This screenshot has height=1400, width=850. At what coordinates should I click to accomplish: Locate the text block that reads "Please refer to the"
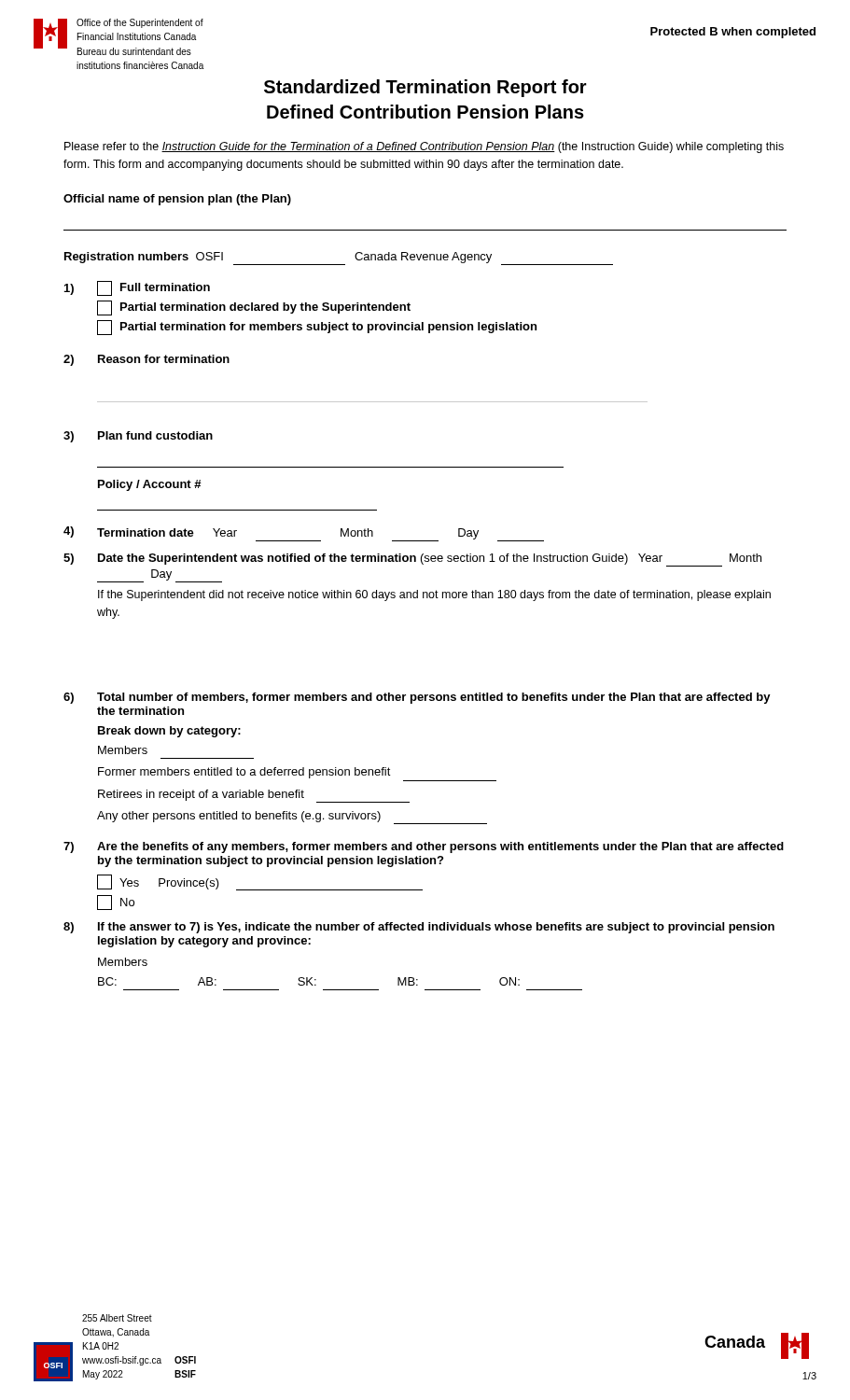point(424,156)
